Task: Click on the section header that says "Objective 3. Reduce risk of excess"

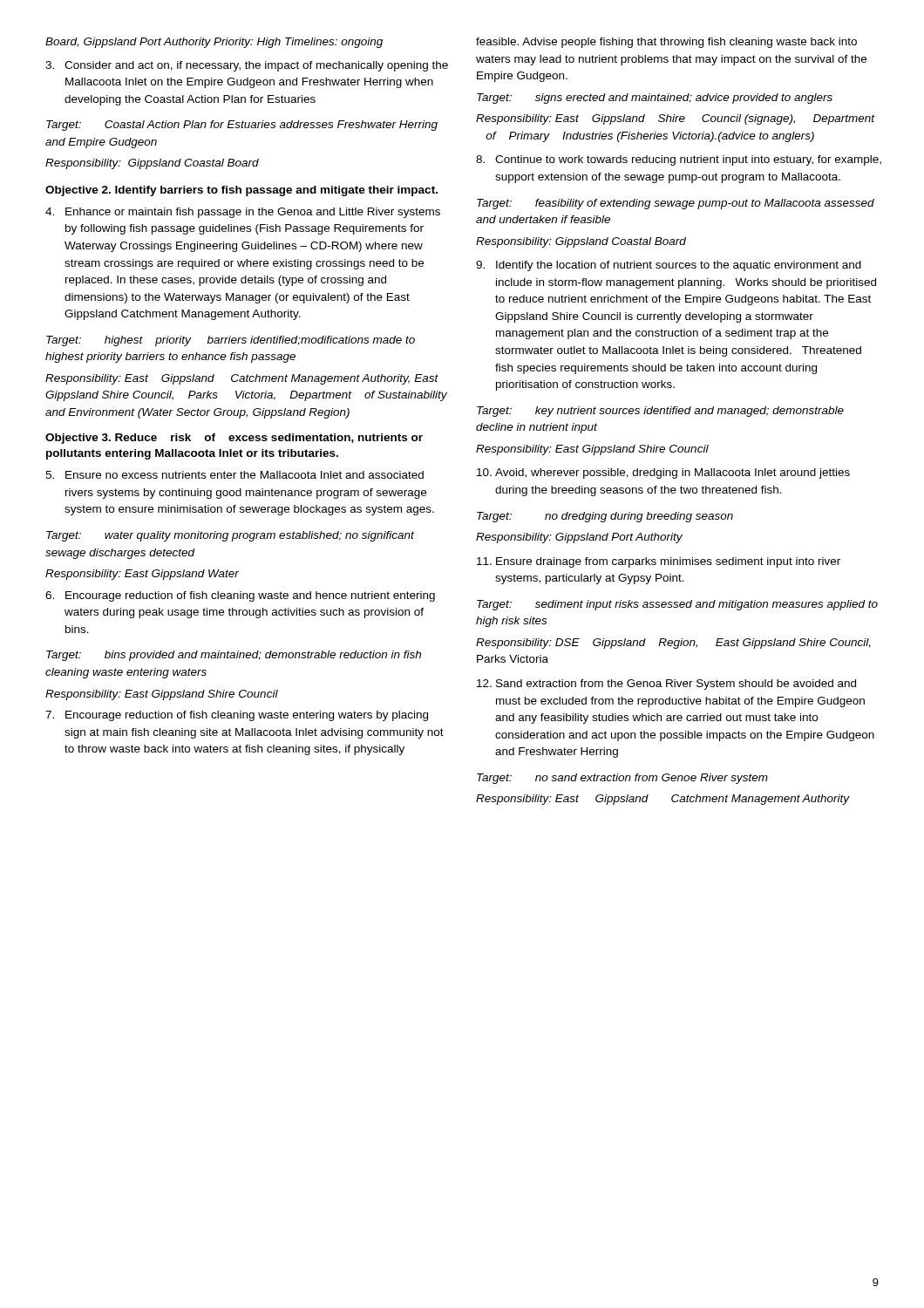Action: pos(234,445)
